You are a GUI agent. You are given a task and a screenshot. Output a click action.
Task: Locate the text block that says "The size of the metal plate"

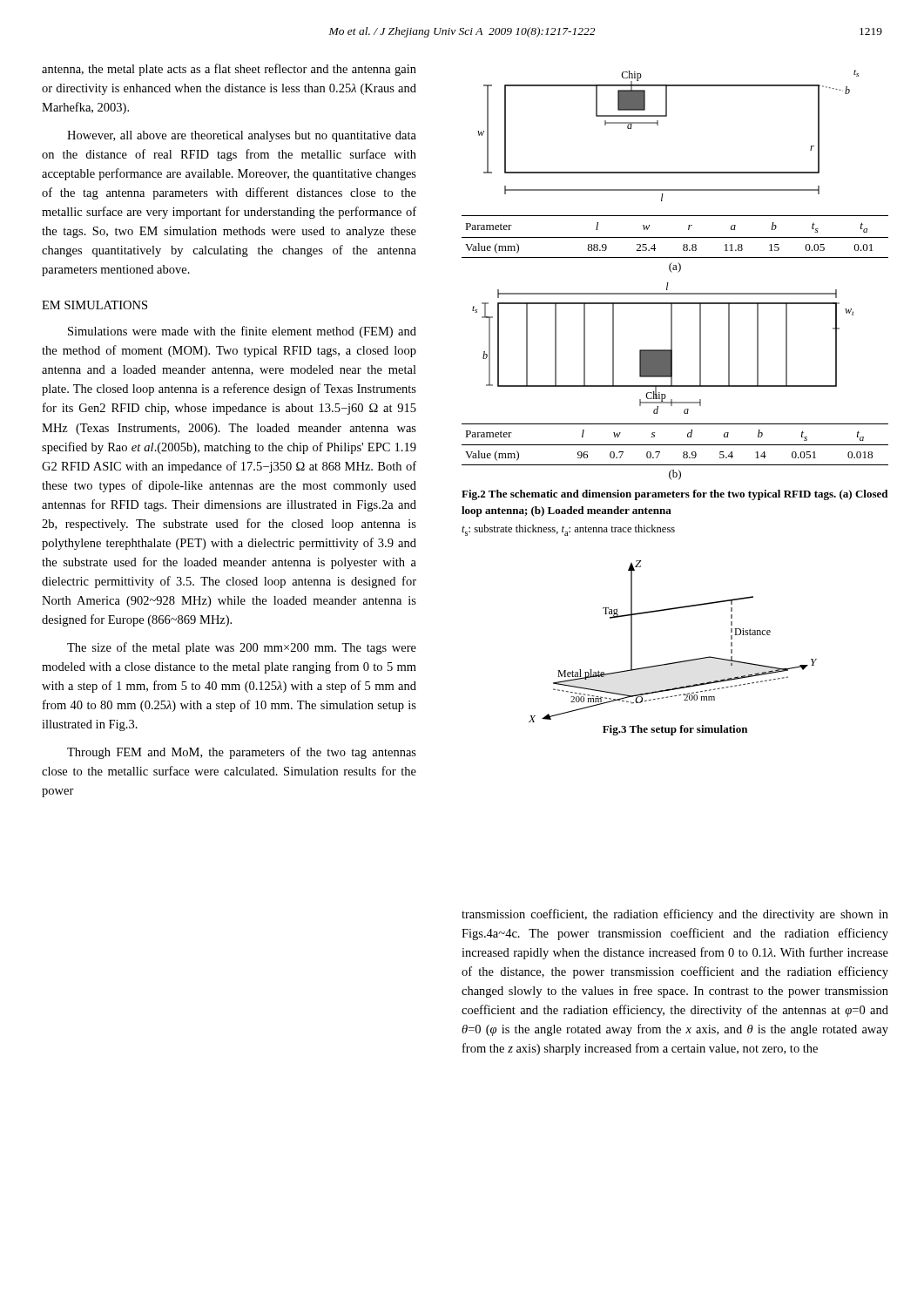229,686
